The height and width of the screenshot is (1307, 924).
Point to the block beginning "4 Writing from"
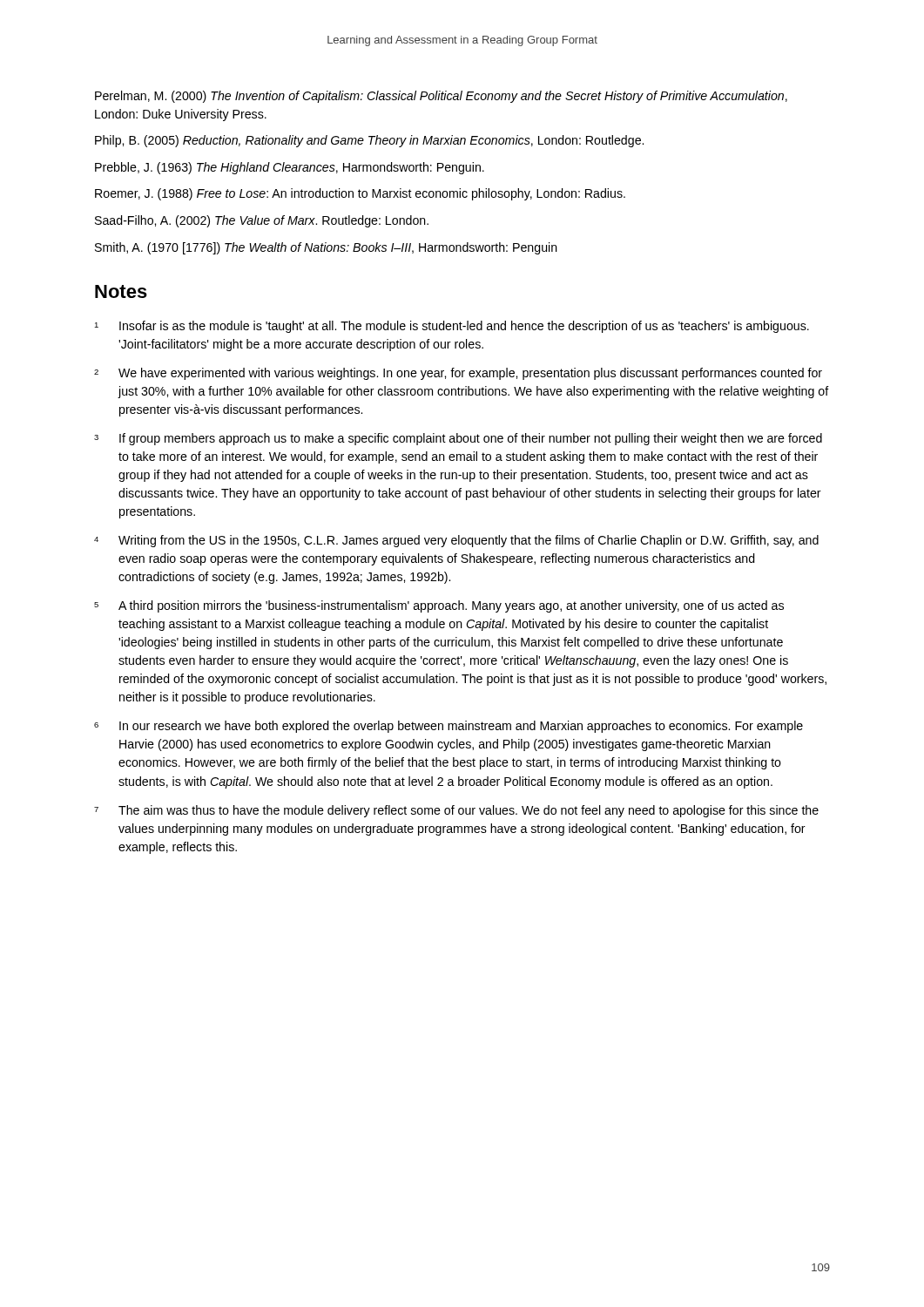click(x=462, y=559)
